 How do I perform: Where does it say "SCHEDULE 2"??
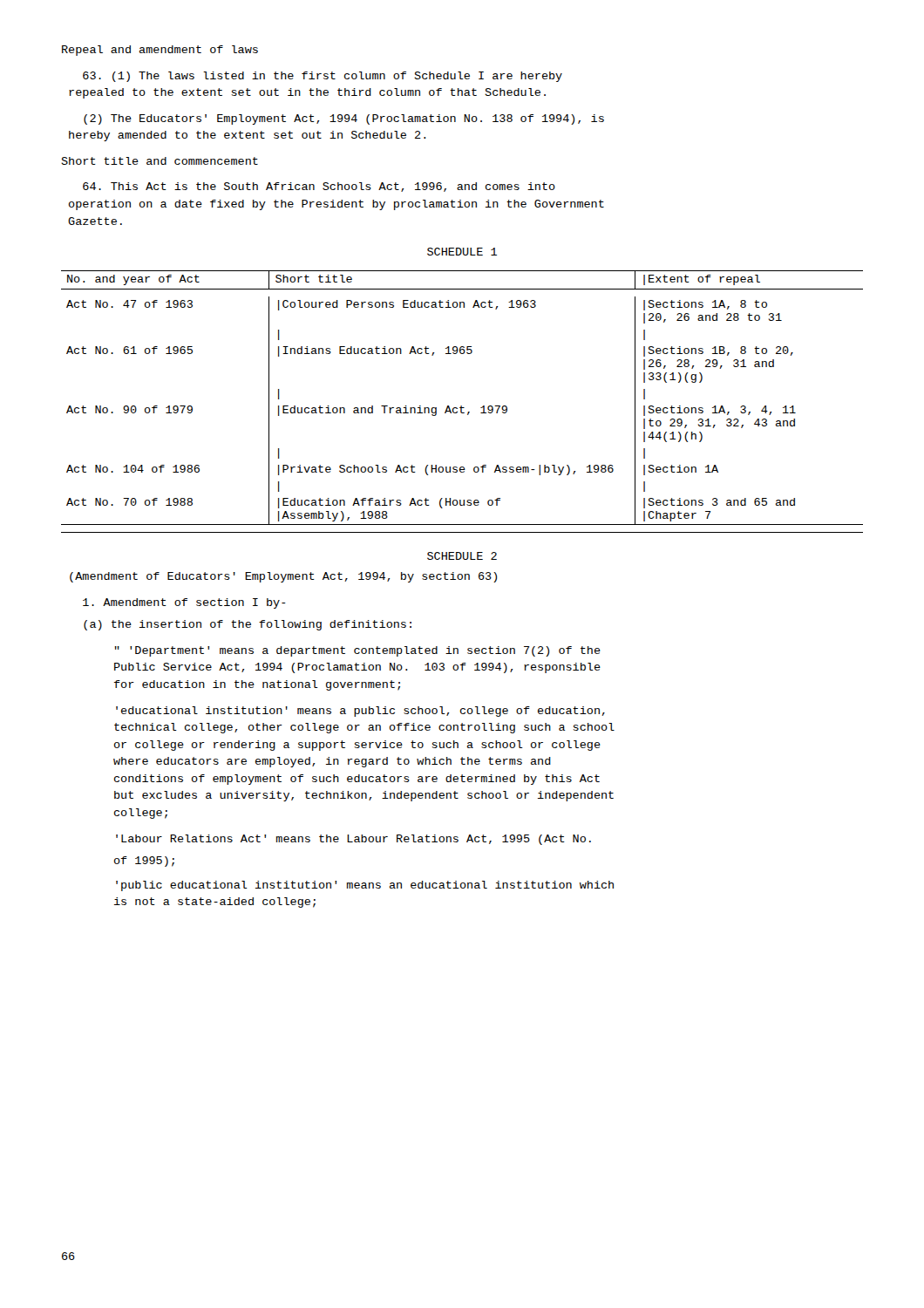coord(462,557)
